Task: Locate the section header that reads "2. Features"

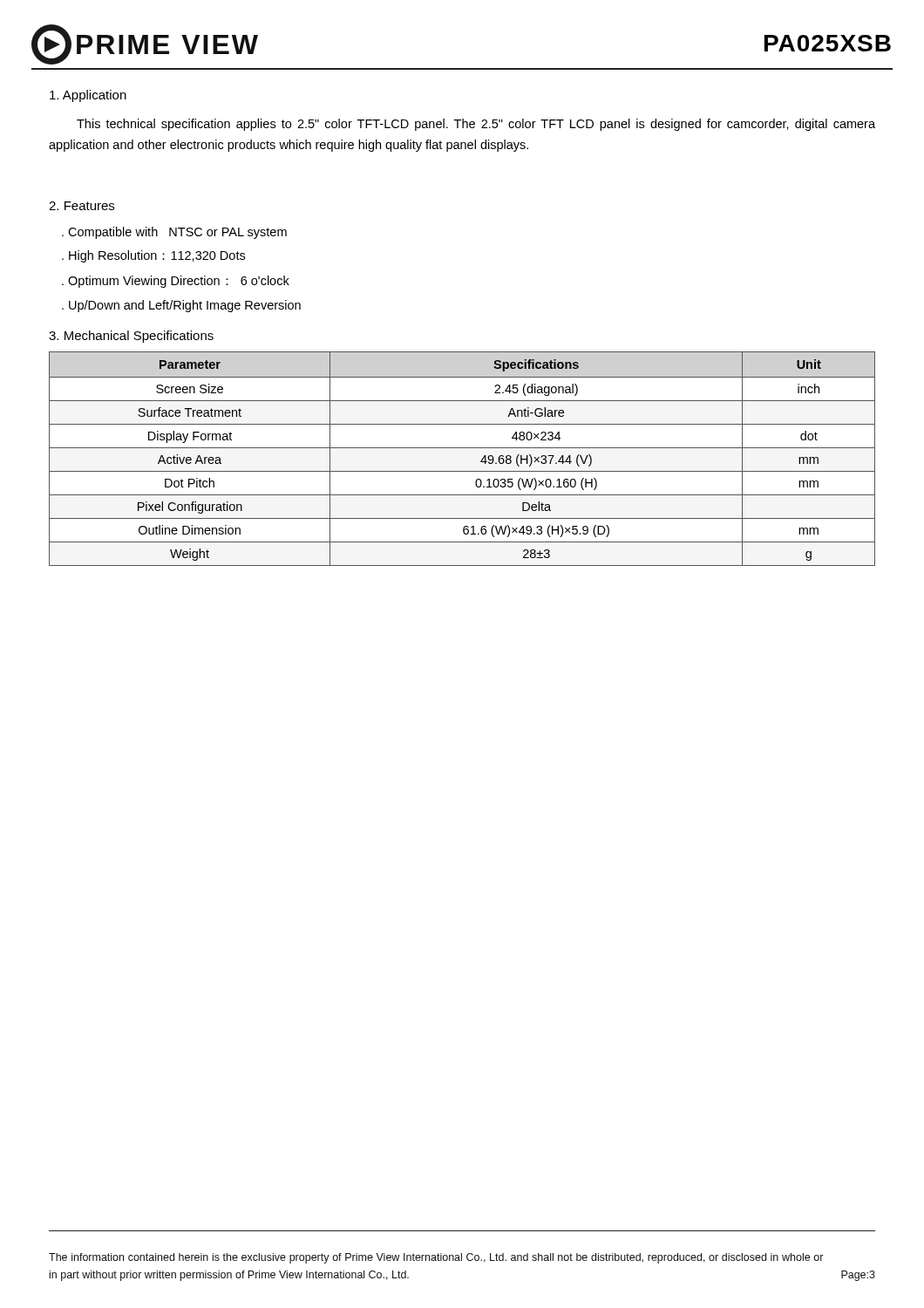Action: pyautogui.click(x=82, y=205)
